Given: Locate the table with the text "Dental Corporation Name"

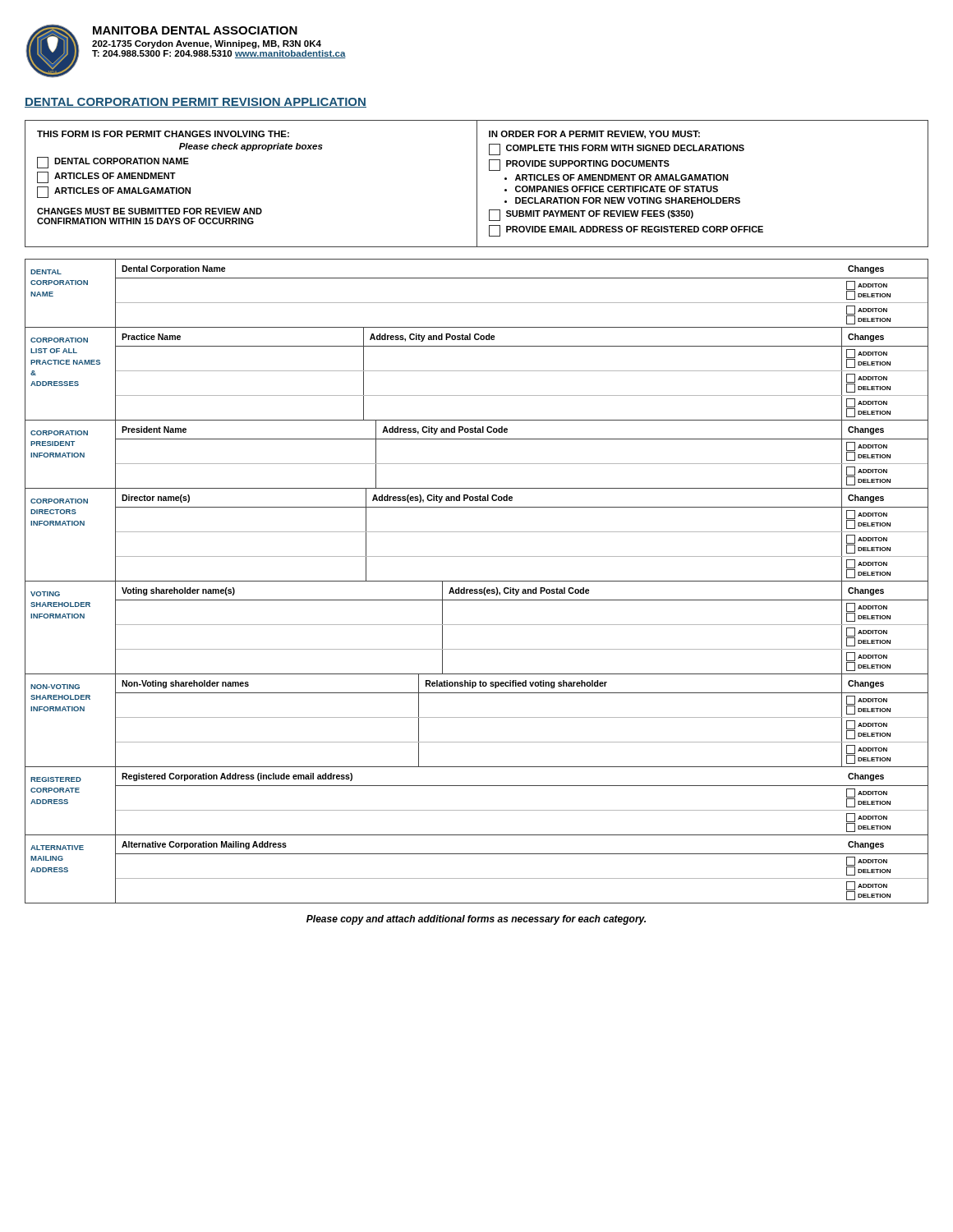Looking at the screenshot, I should click(x=476, y=294).
